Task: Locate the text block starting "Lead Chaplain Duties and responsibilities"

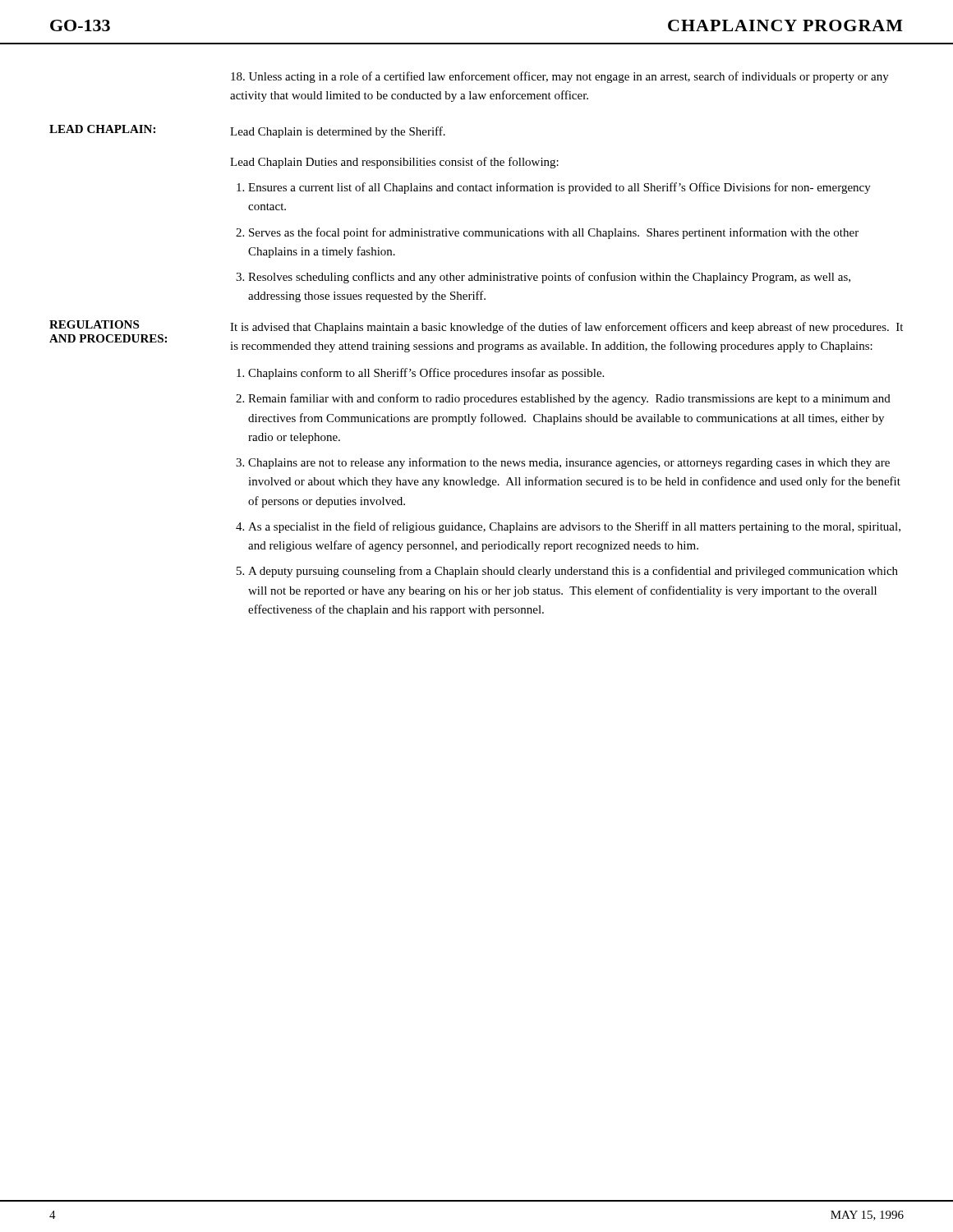Action: click(395, 162)
